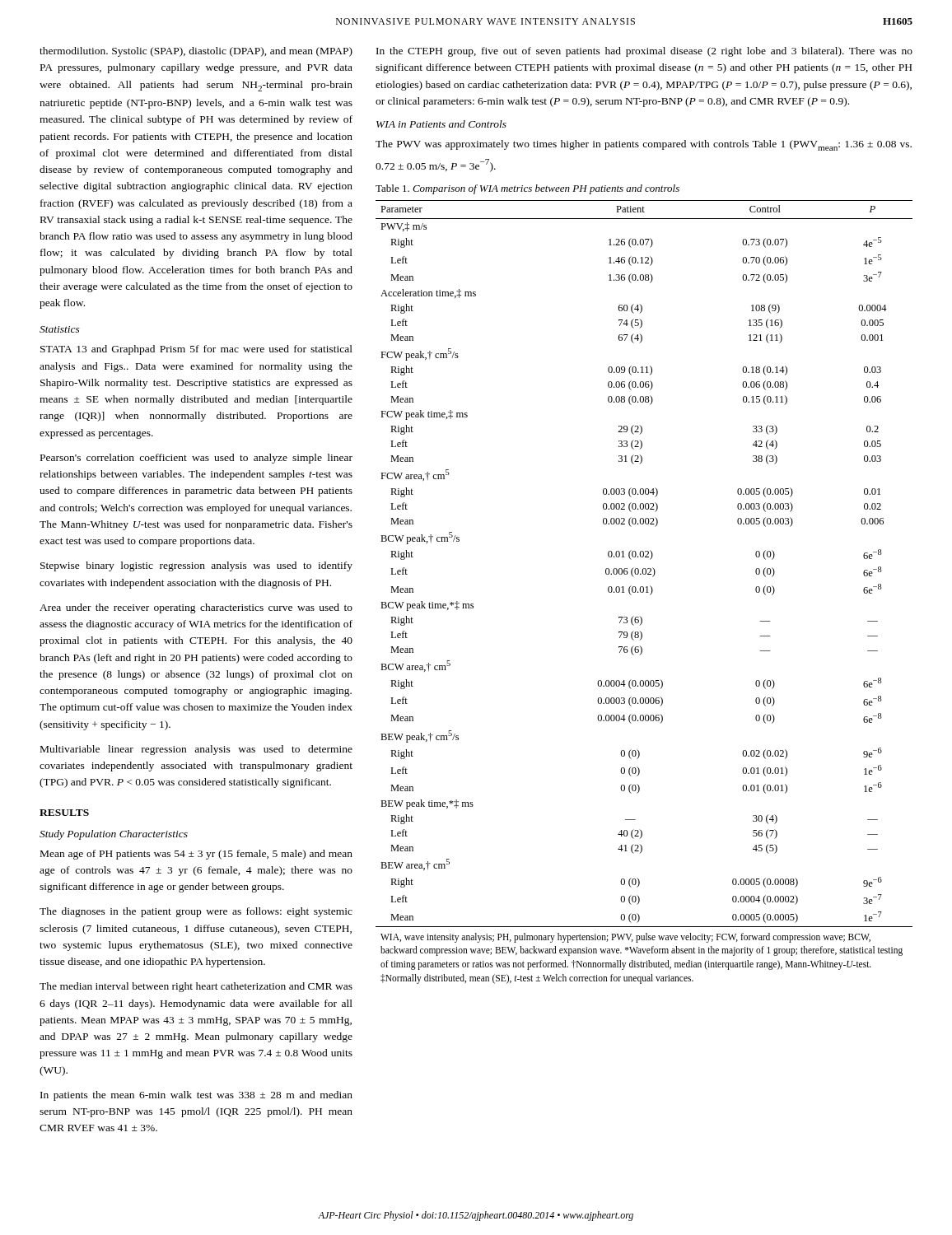Locate the table with the text "79 (8)"
952x1235 pixels.
click(x=644, y=594)
